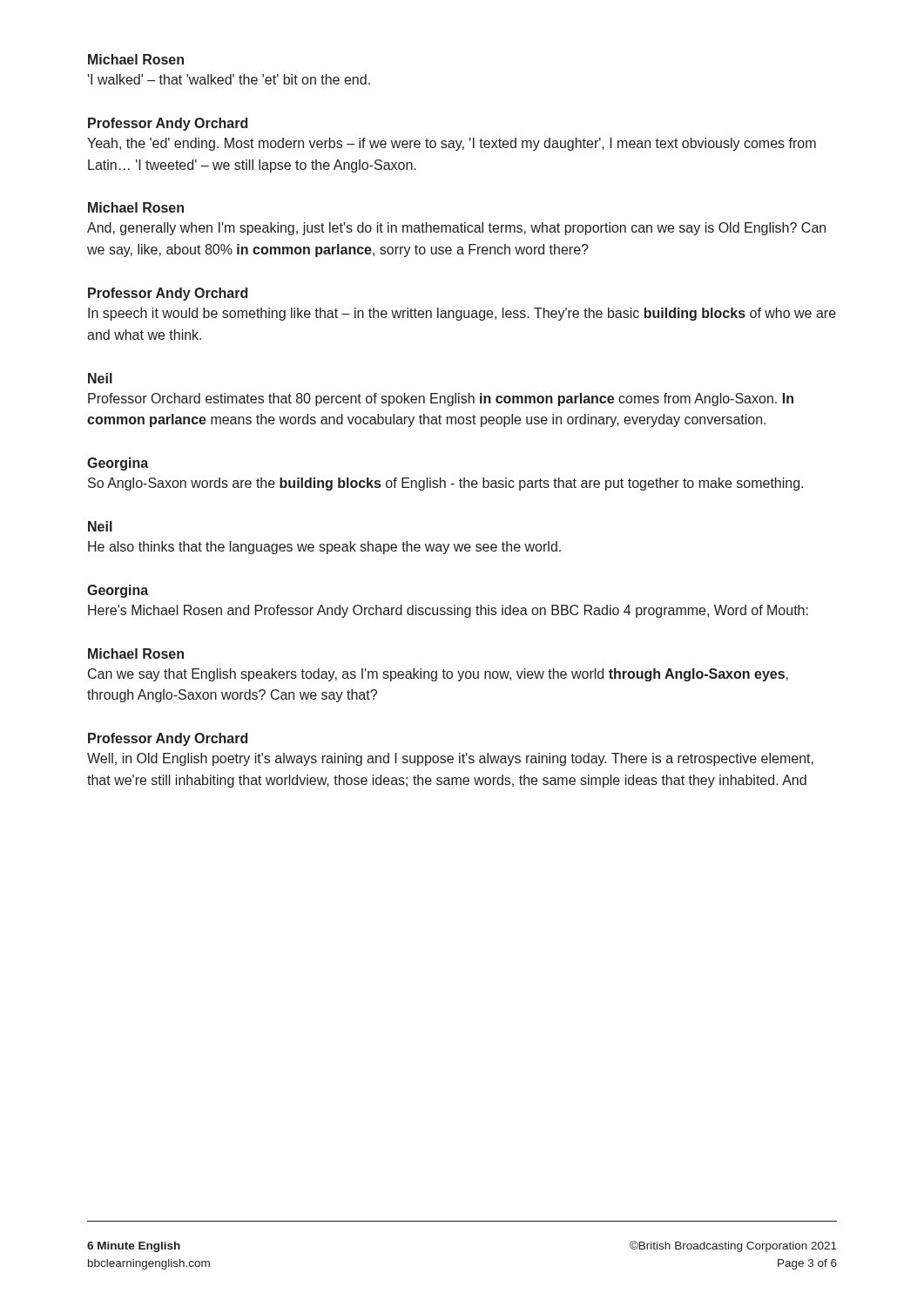Click on the region starting "Can we say that"
This screenshot has height=1307, width=924.
tap(462, 685)
